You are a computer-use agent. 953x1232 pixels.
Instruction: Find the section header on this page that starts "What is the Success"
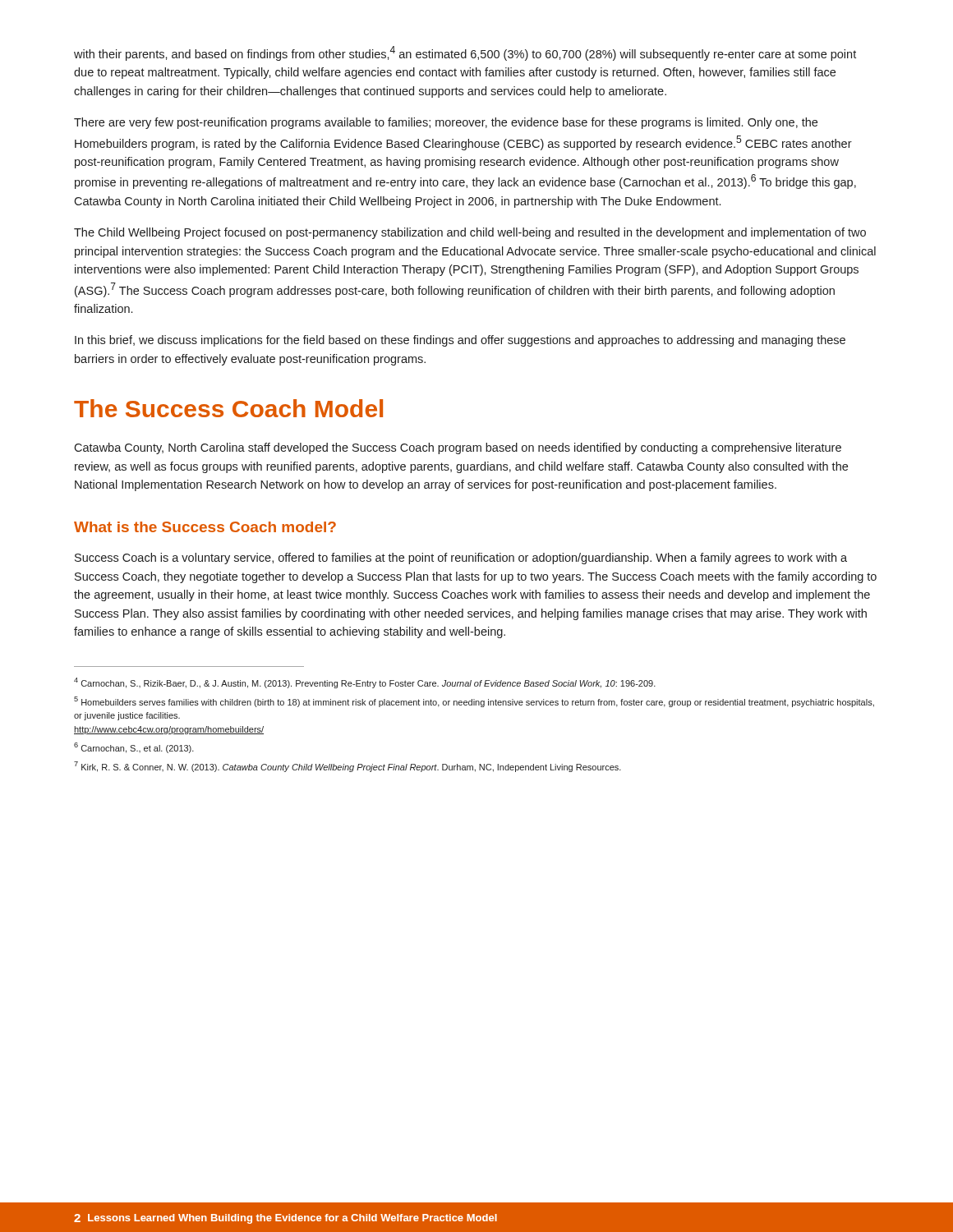pos(205,527)
